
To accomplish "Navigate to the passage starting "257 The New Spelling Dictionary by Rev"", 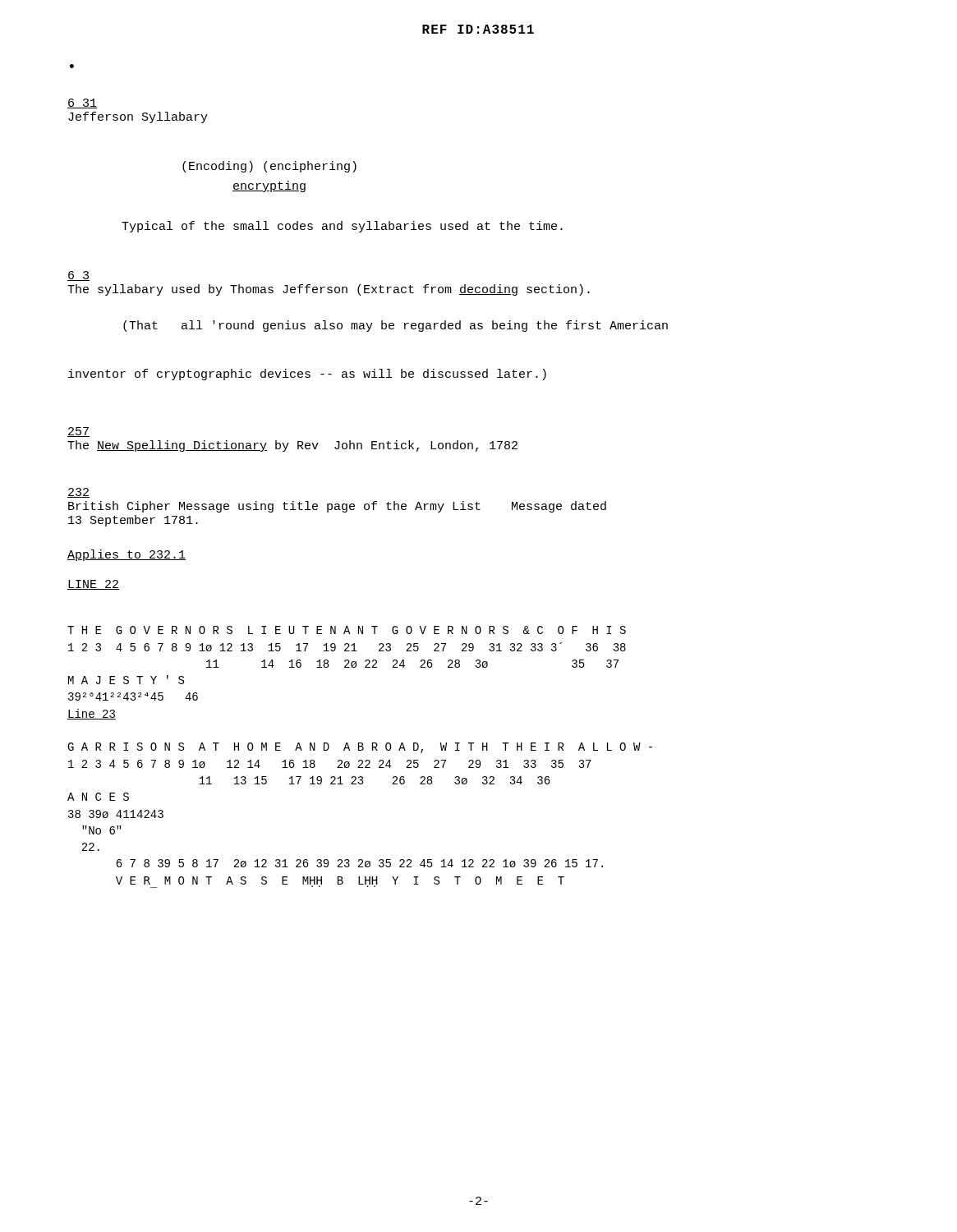I will pos(293,439).
